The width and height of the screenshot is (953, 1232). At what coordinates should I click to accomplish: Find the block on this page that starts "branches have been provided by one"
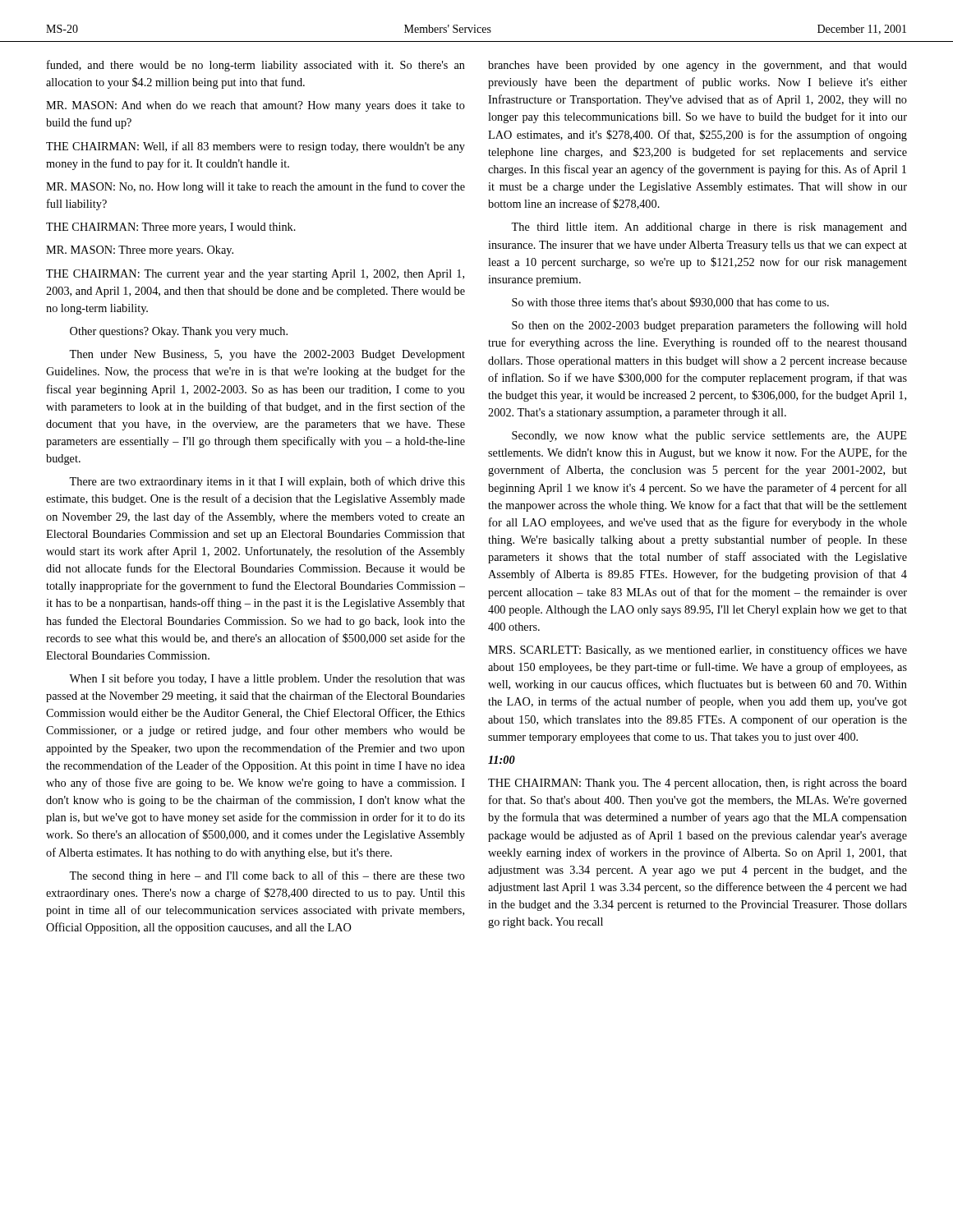coord(698,494)
